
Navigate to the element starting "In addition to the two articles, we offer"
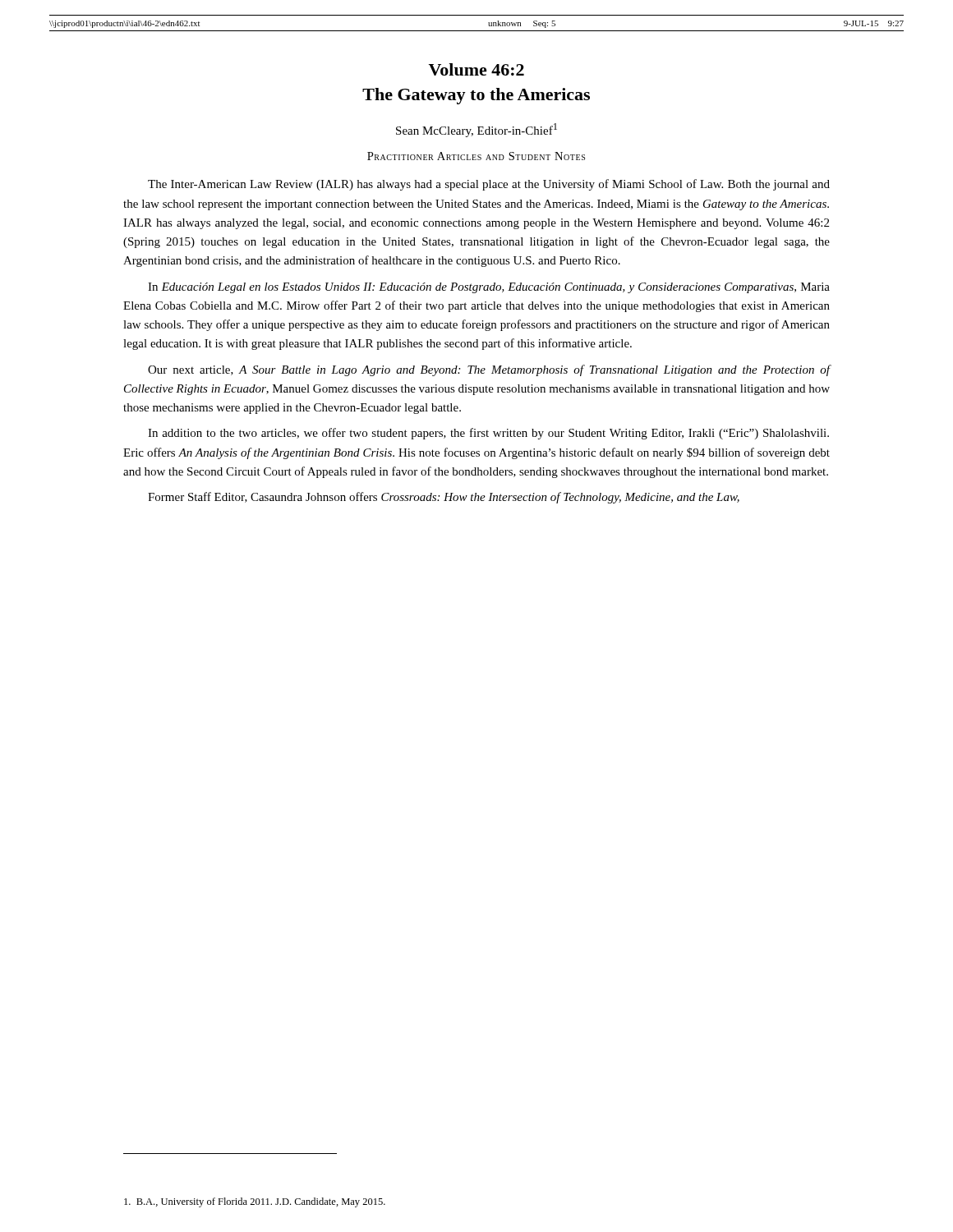click(x=476, y=452)
